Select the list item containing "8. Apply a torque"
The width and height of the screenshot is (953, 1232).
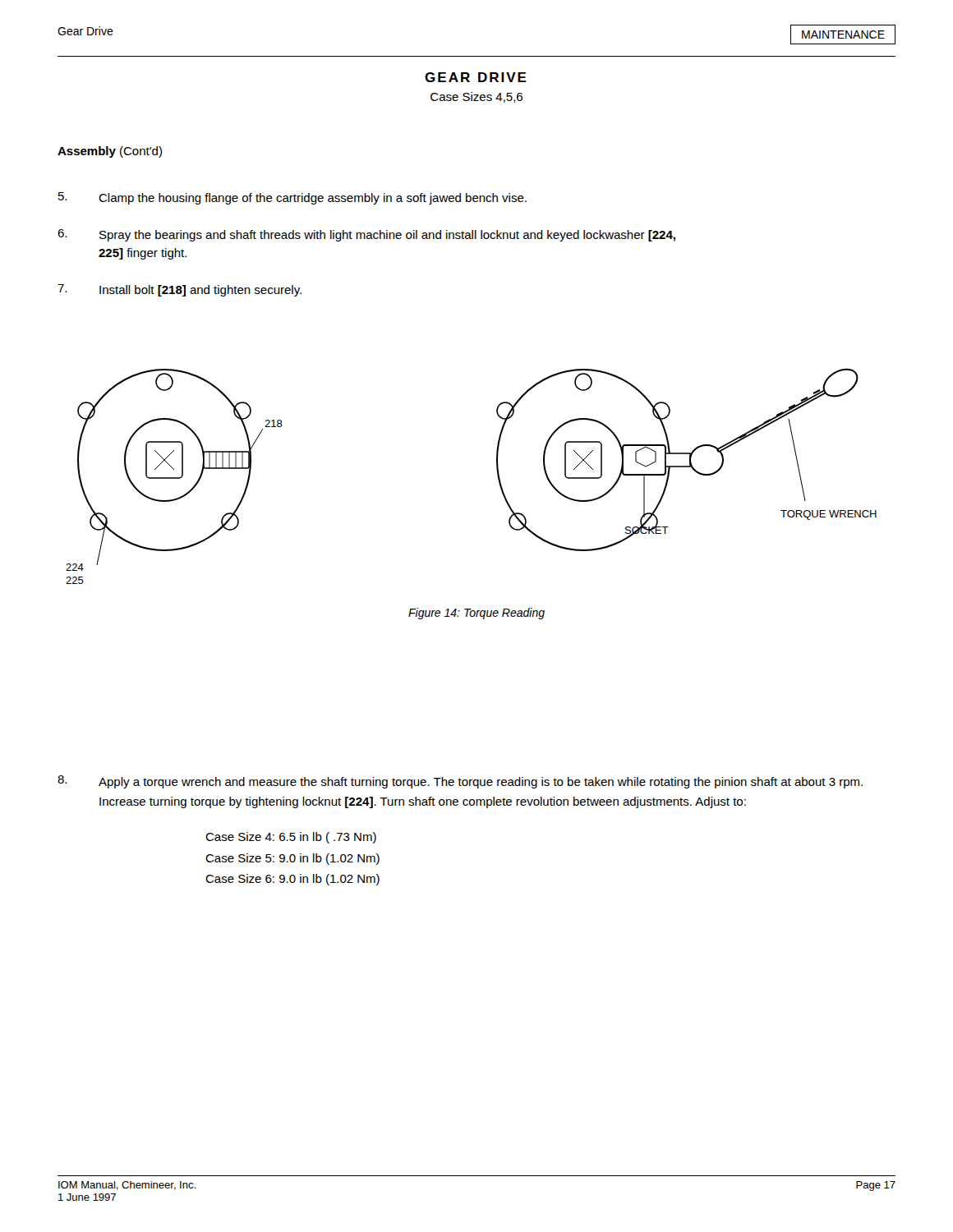(x=460, y=782)
